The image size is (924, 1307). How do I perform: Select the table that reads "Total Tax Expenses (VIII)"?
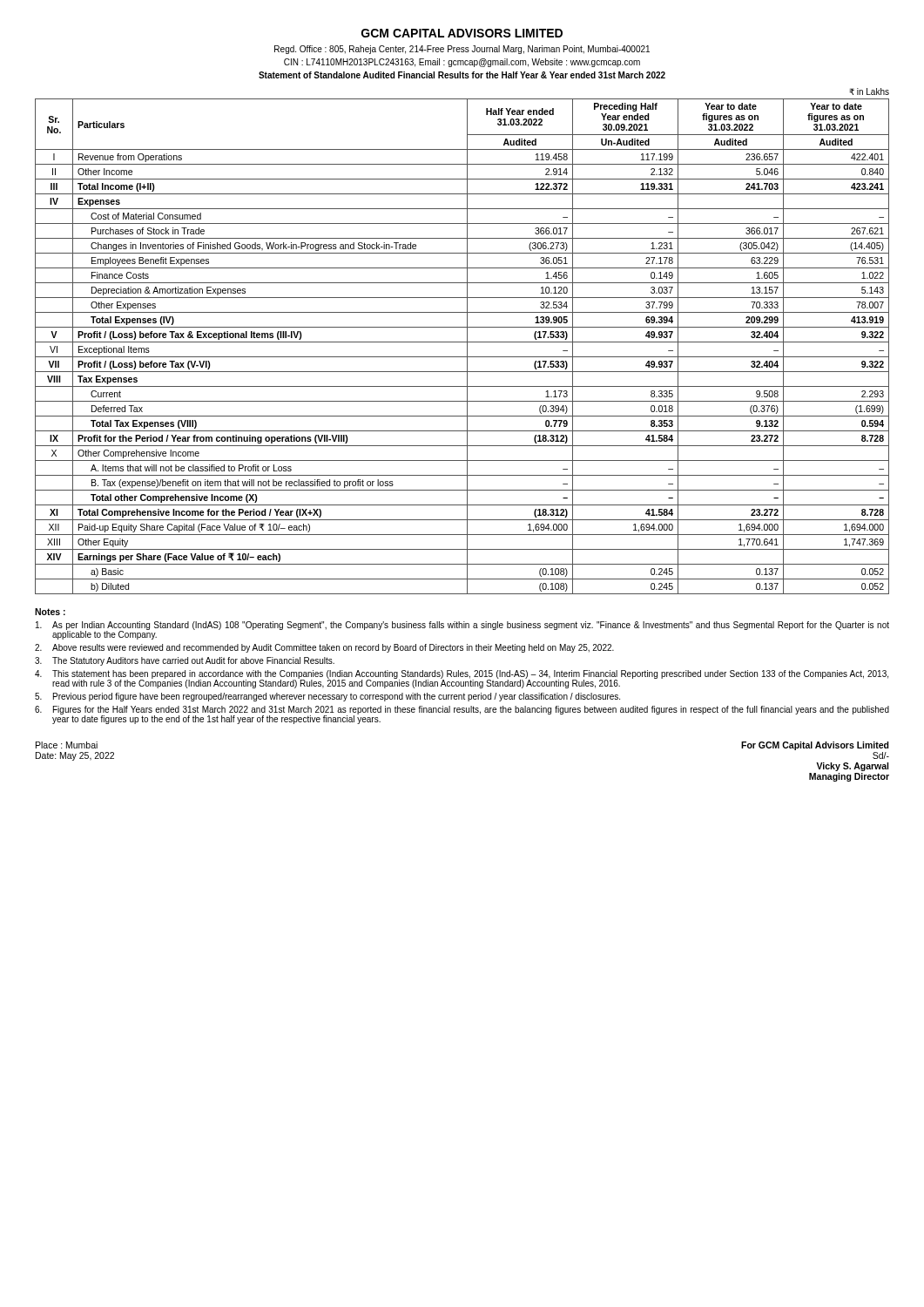462,346
